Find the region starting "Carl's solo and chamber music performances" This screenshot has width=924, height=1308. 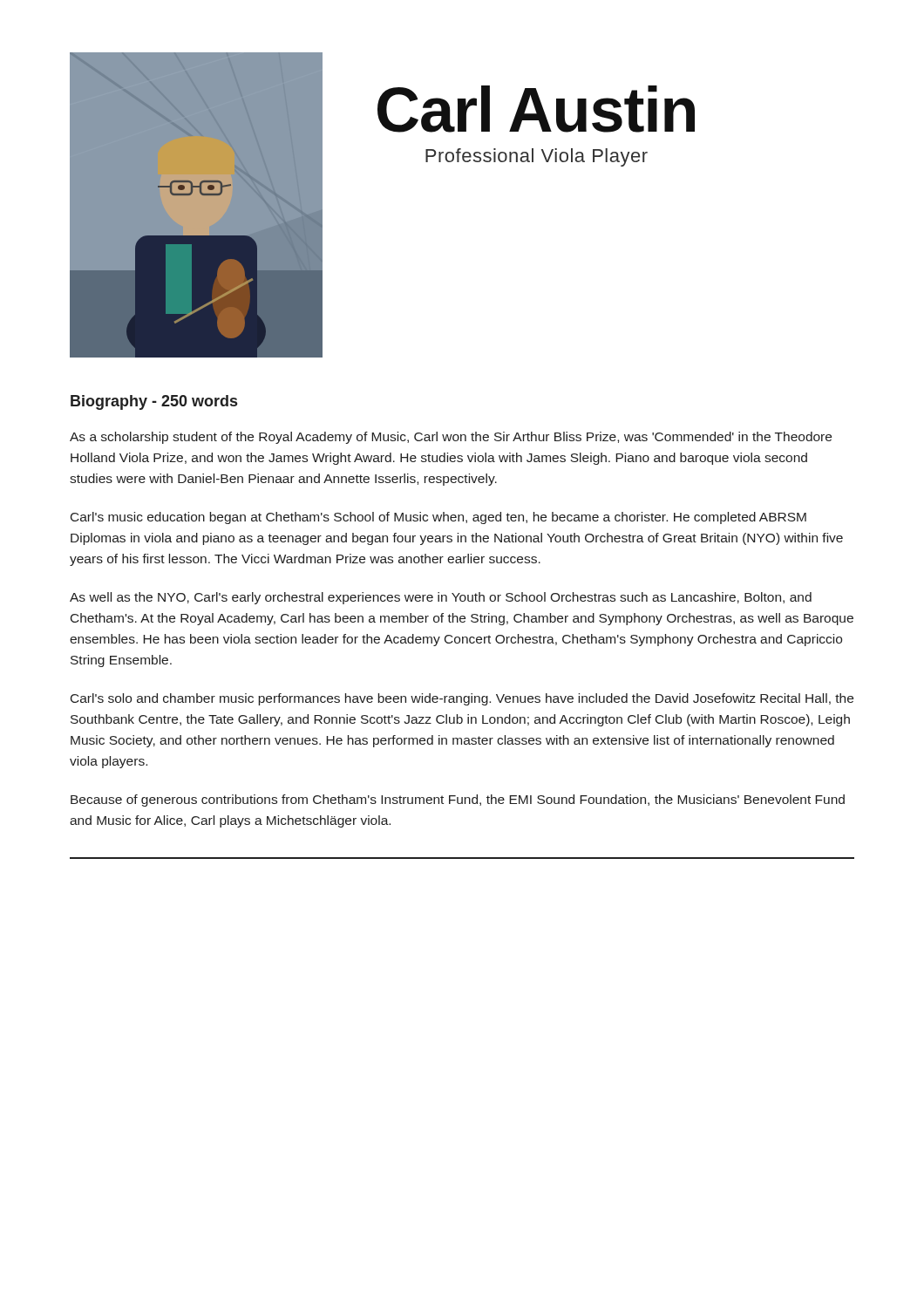(462, 730)
